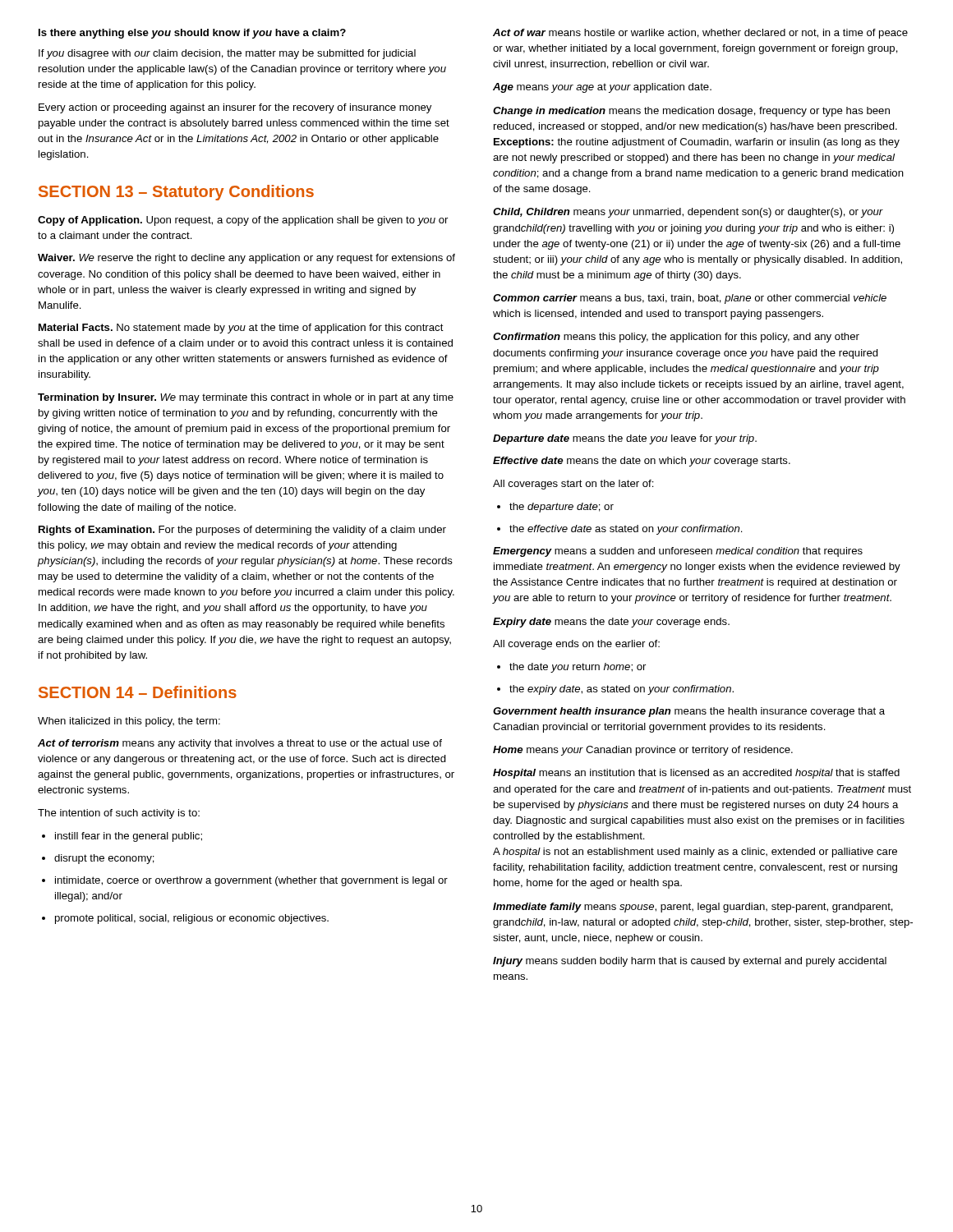Find the text block starting "When italicized in this policy, the term:"

129,722
